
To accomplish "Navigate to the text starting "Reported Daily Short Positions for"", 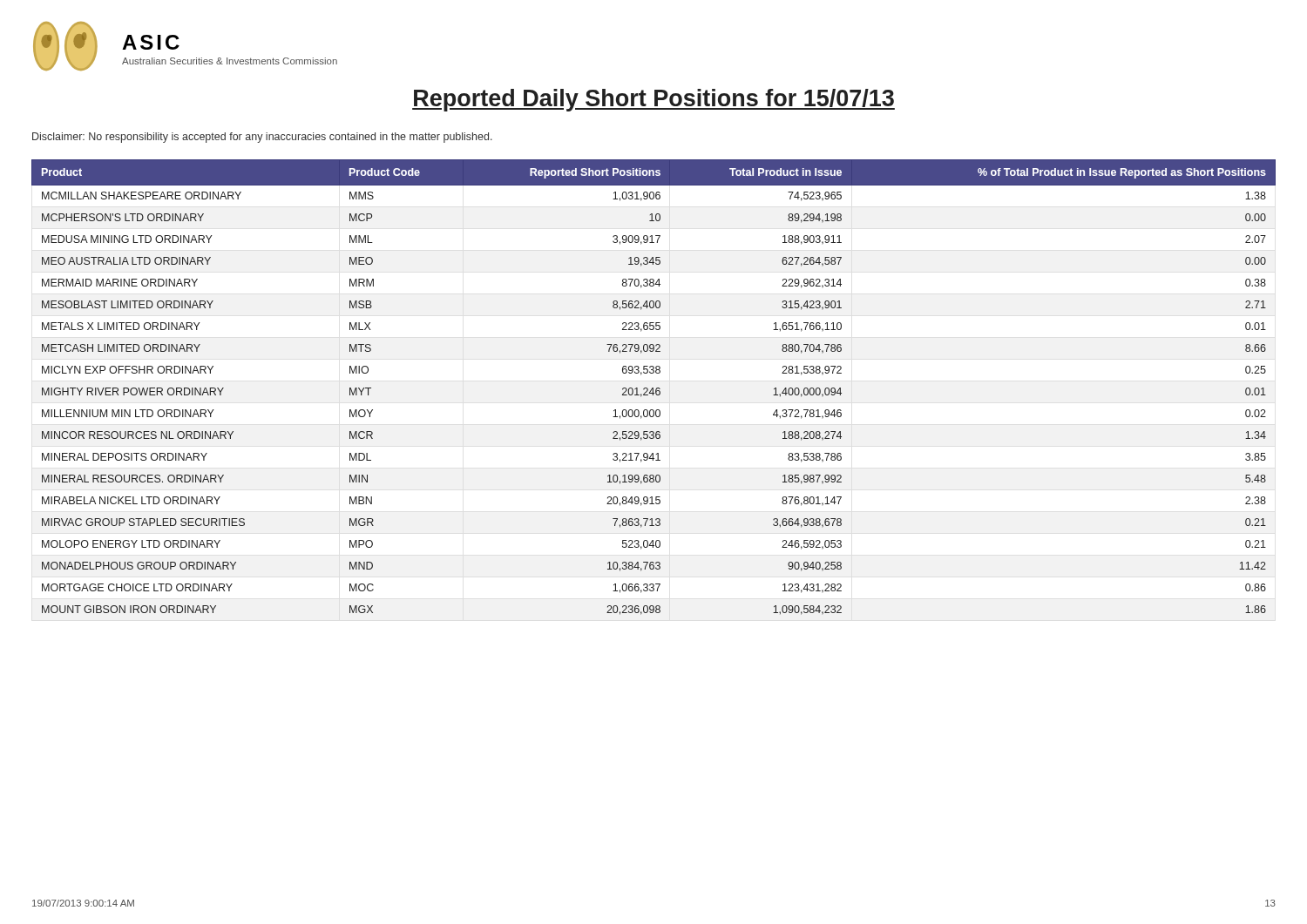I will [654, 99].
